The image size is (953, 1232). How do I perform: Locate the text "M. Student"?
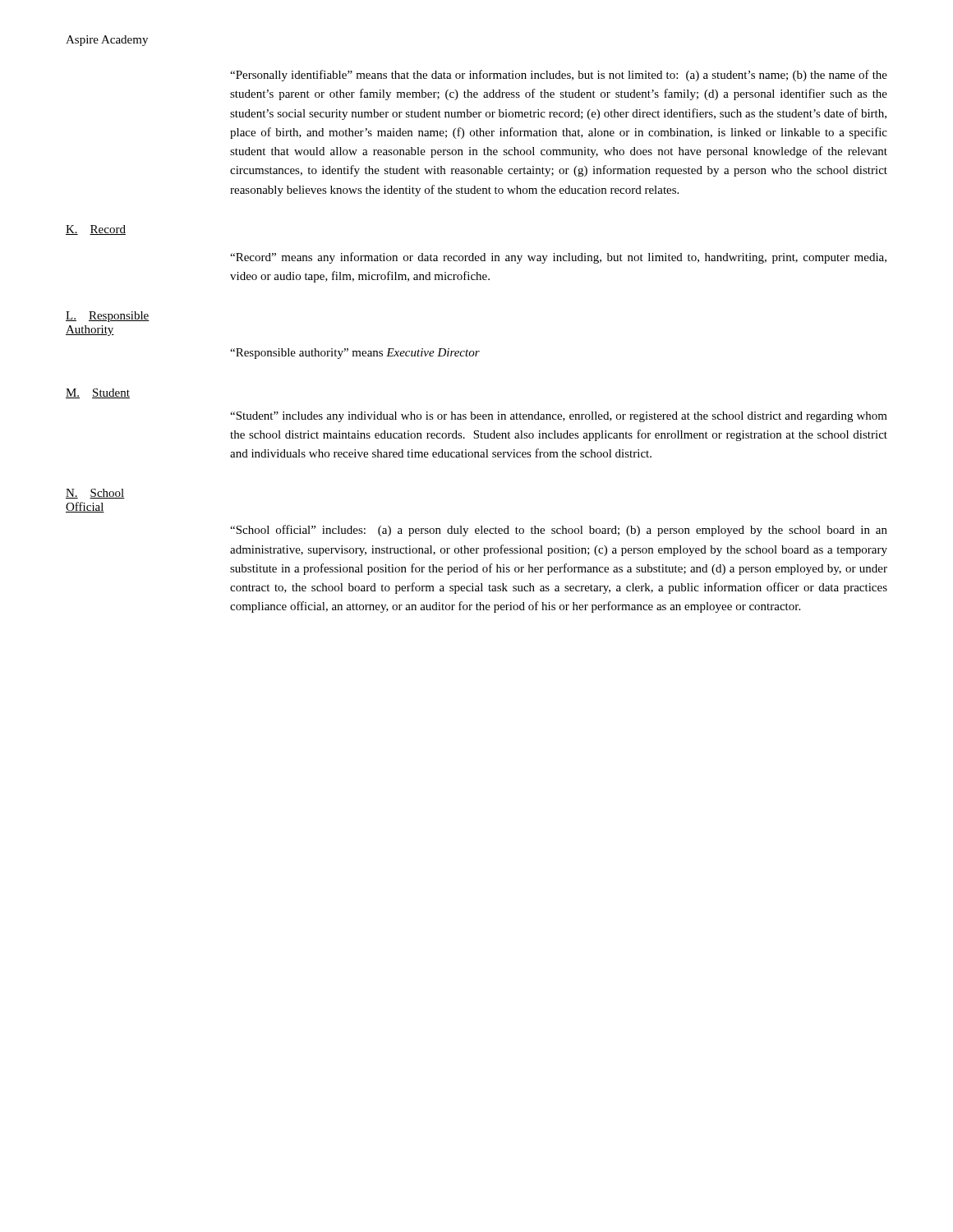98,392
